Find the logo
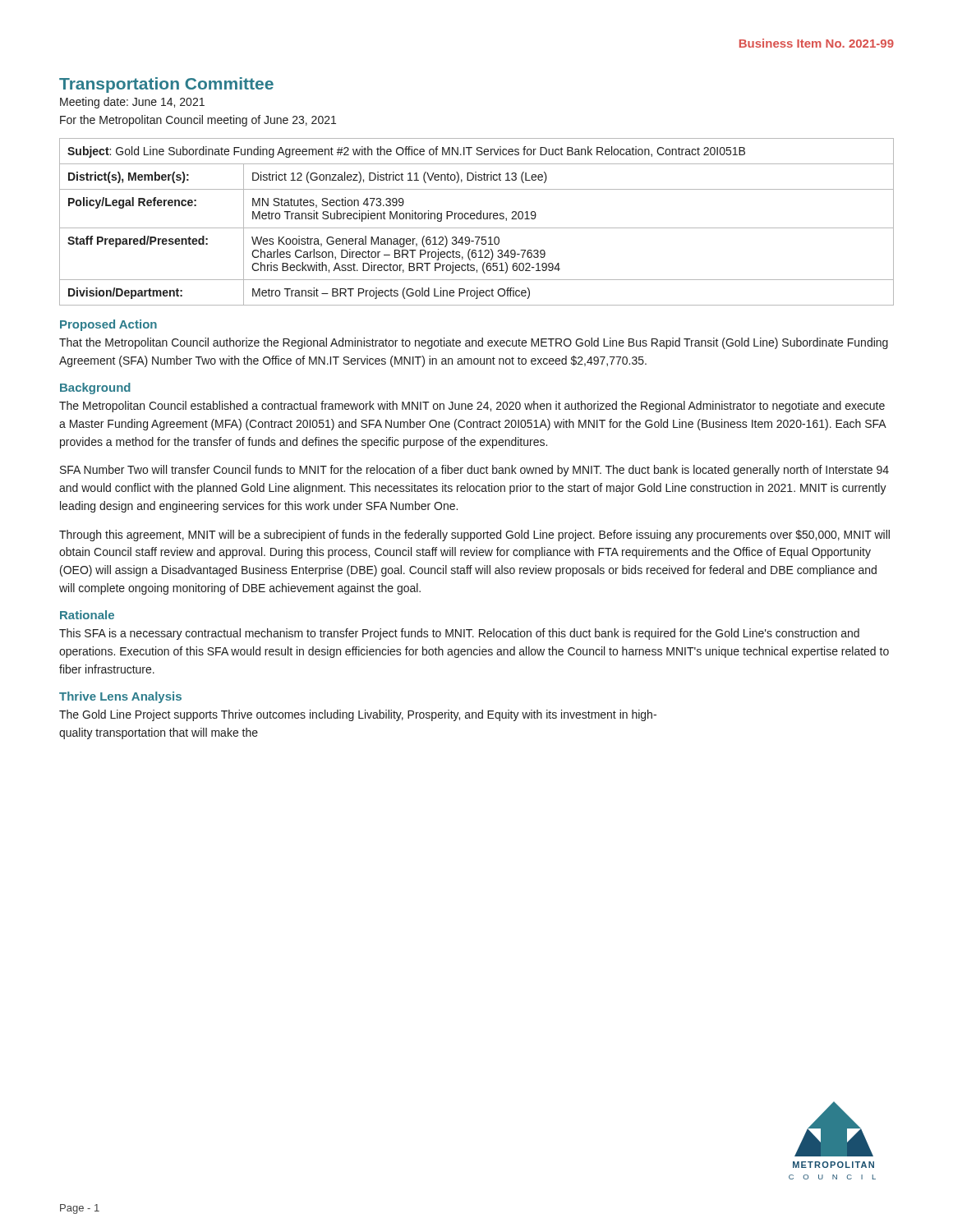 [x=834, y=1142]
